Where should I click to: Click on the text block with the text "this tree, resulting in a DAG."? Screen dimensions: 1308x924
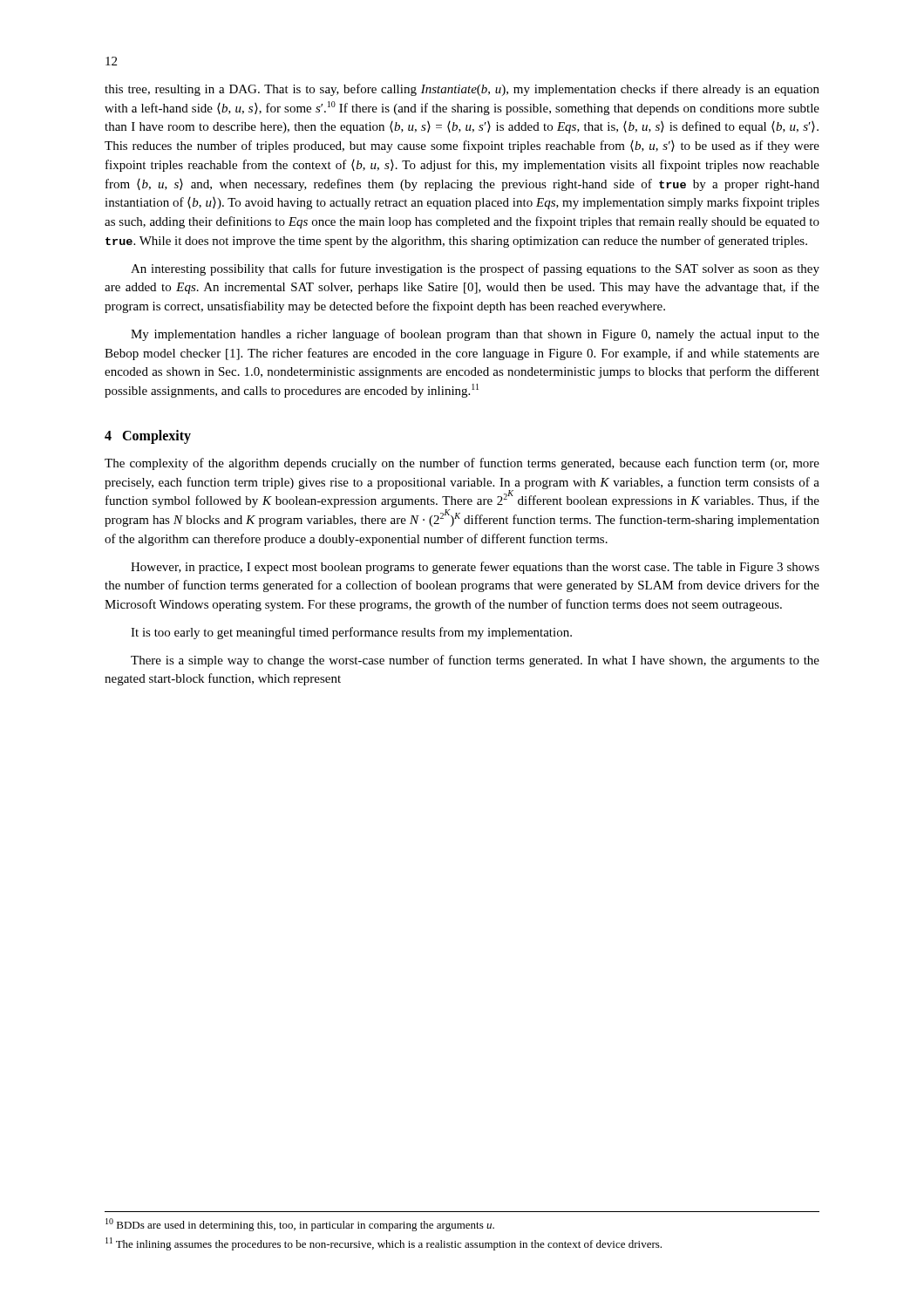tap(462, 165)
